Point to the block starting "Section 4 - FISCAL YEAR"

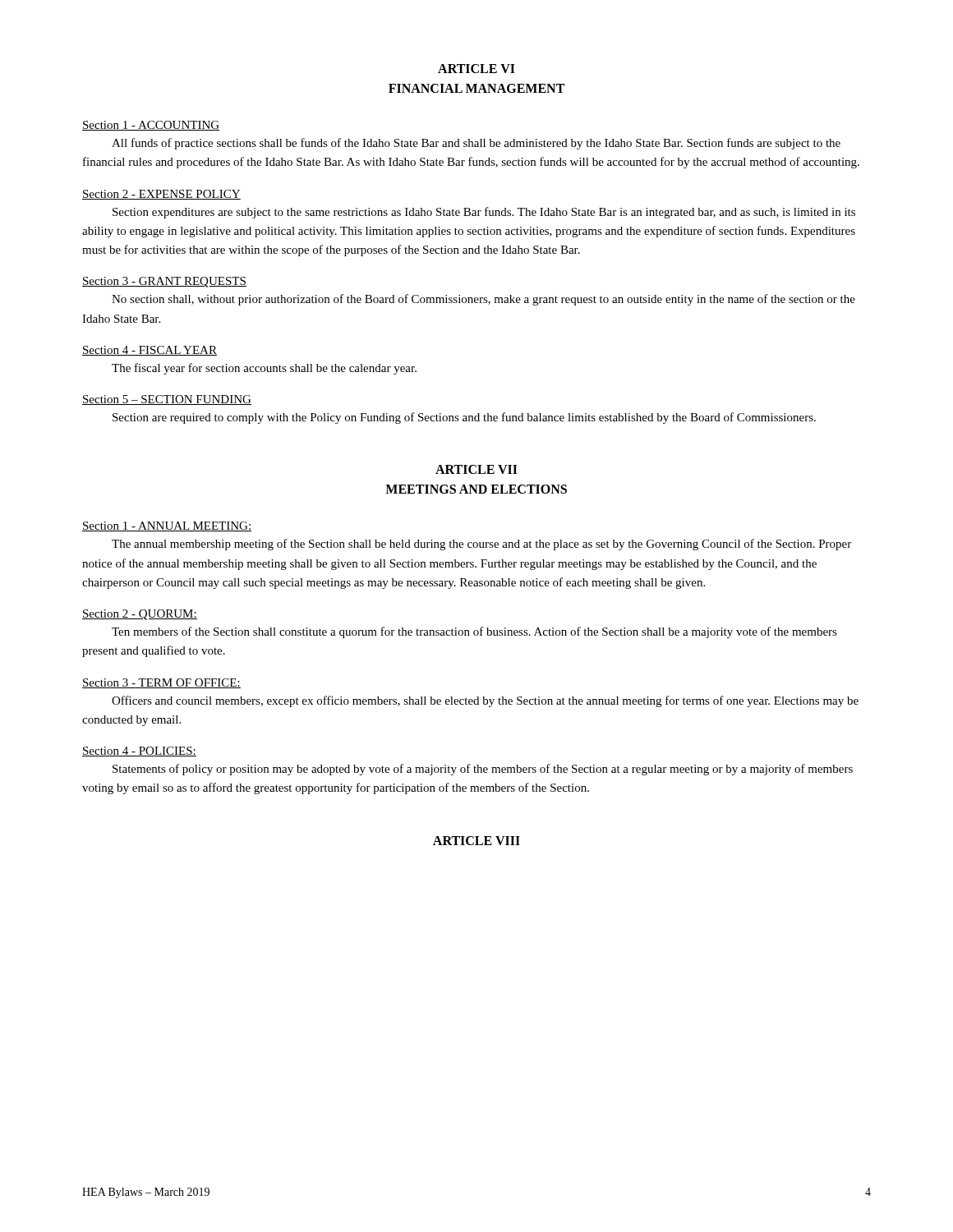tap(149, 350)
